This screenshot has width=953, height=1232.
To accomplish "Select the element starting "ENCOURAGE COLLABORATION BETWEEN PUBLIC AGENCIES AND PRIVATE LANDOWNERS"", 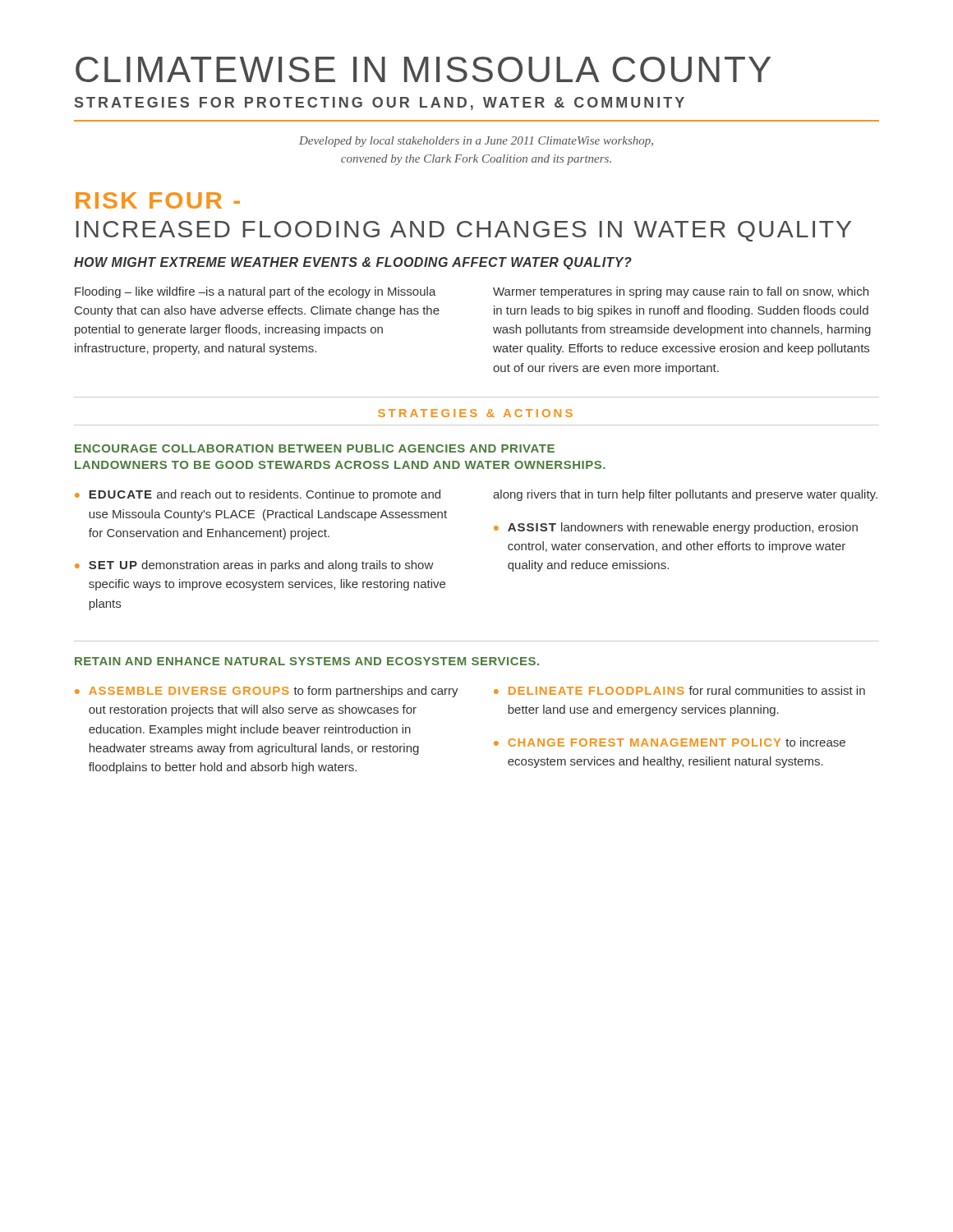I will point(340,456).
